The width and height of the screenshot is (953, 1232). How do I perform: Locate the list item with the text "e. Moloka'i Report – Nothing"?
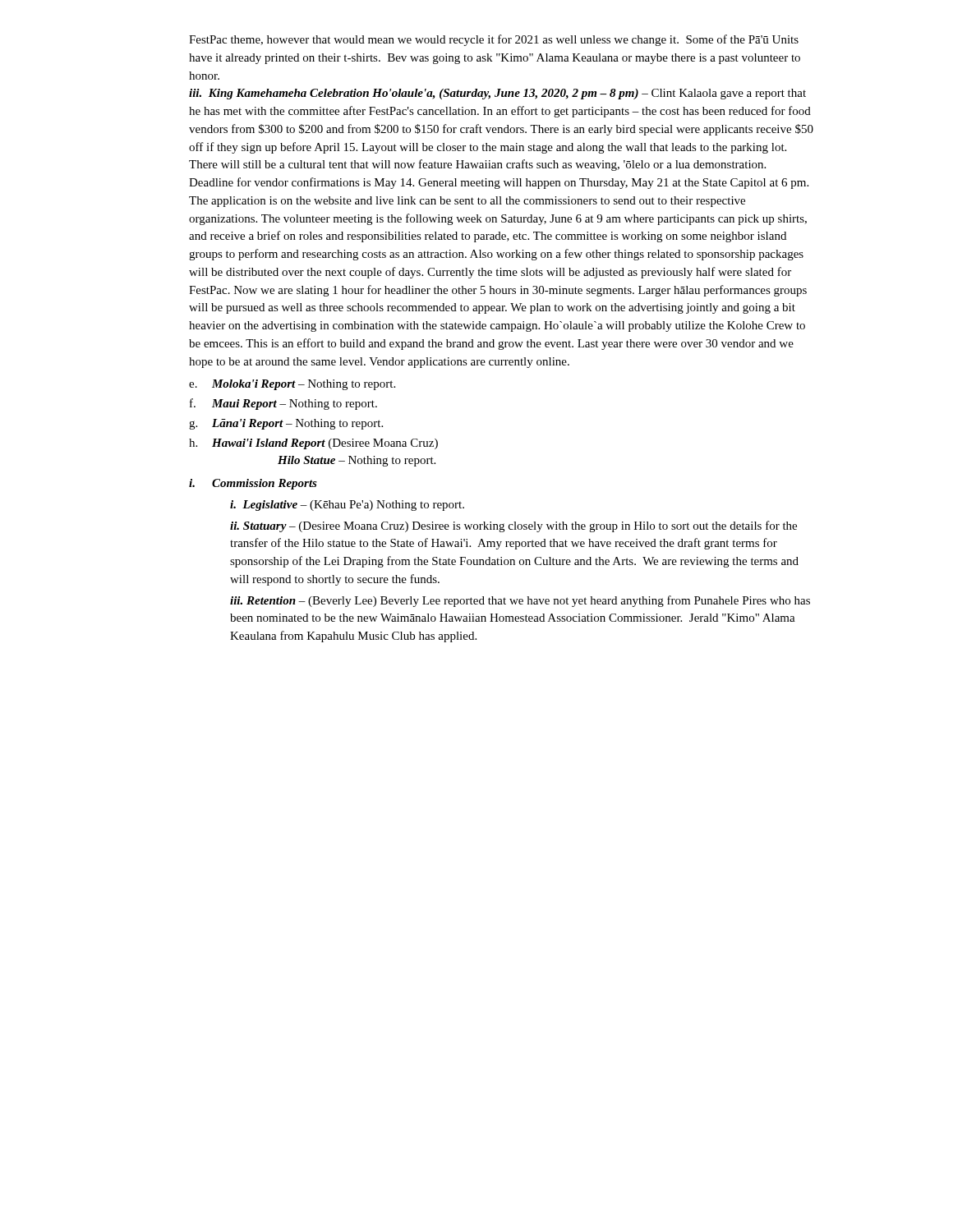coord(293,384)
